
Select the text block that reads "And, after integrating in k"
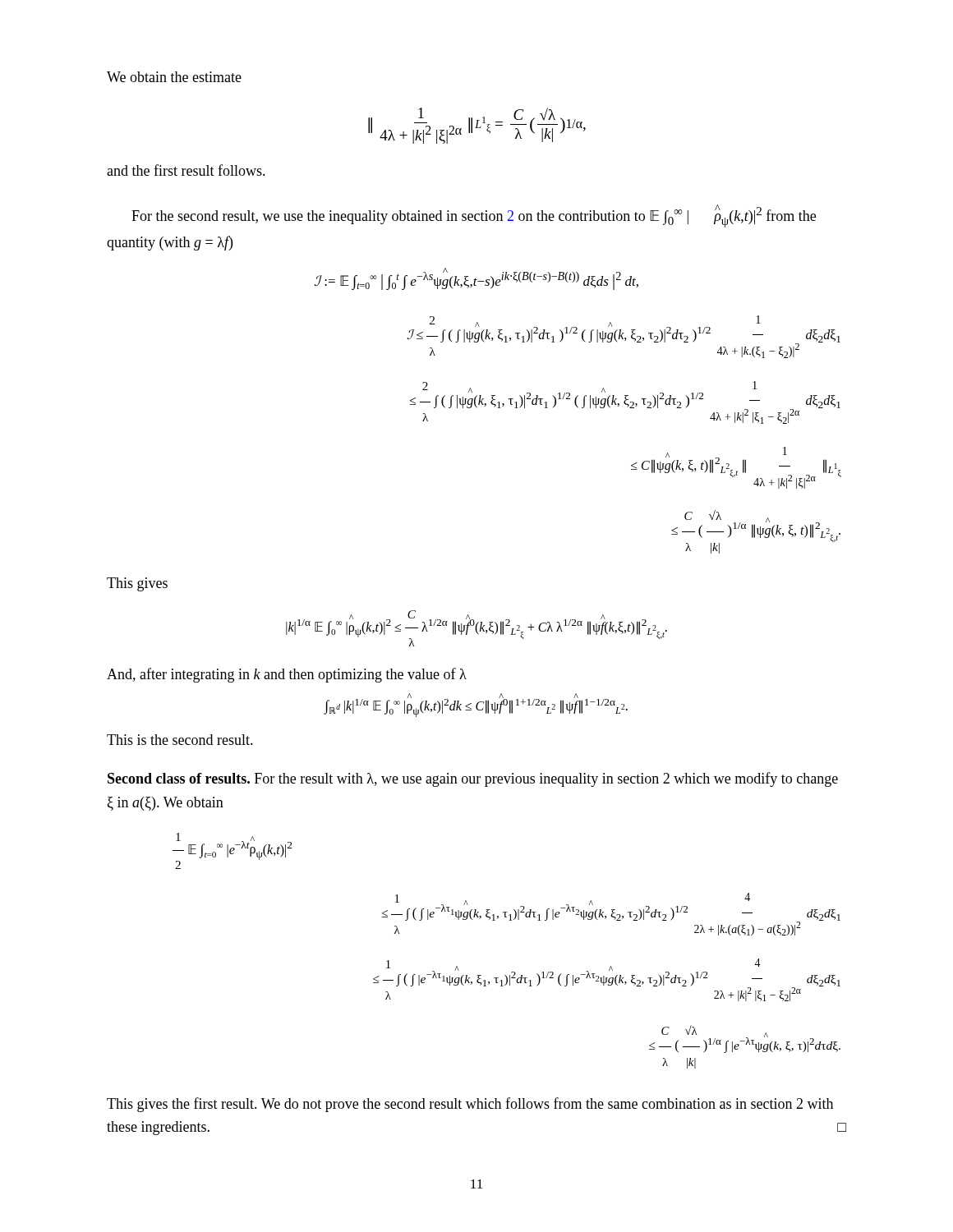[287, 674]
